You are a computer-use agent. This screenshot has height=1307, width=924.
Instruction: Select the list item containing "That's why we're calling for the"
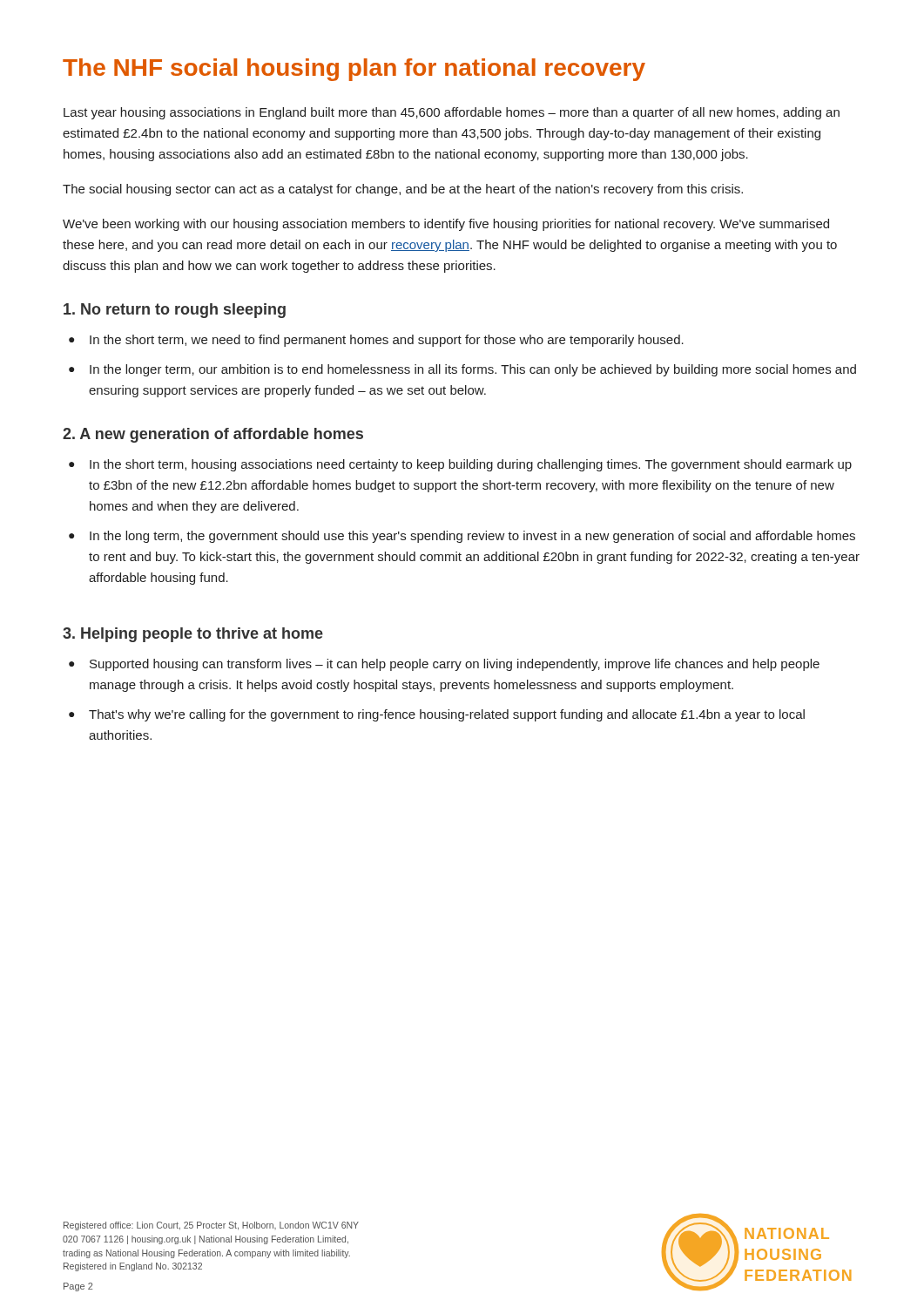[447, 725]
